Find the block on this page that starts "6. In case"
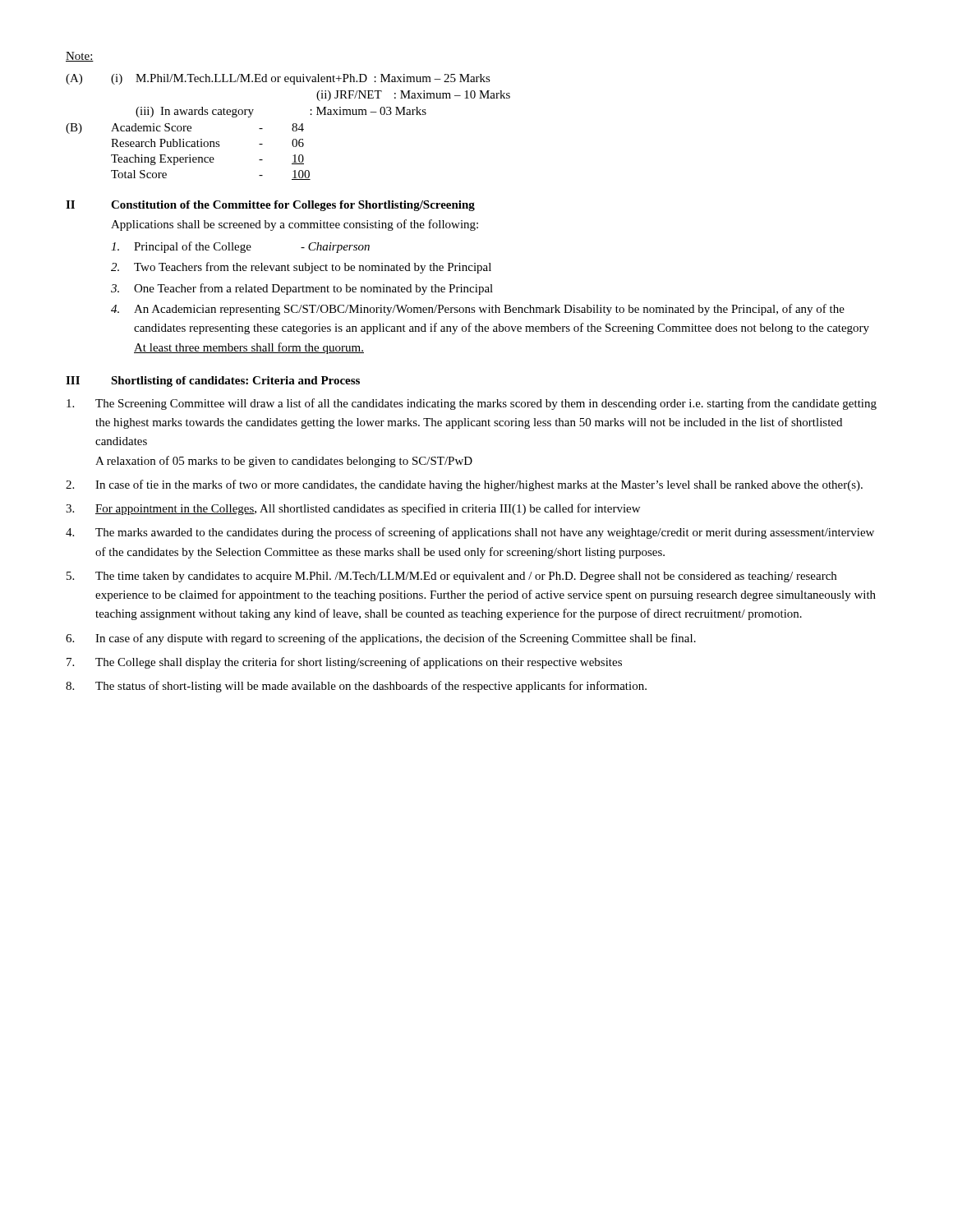Image resolution: width=953 pixels, height=1232 pixels. [381, 638]
